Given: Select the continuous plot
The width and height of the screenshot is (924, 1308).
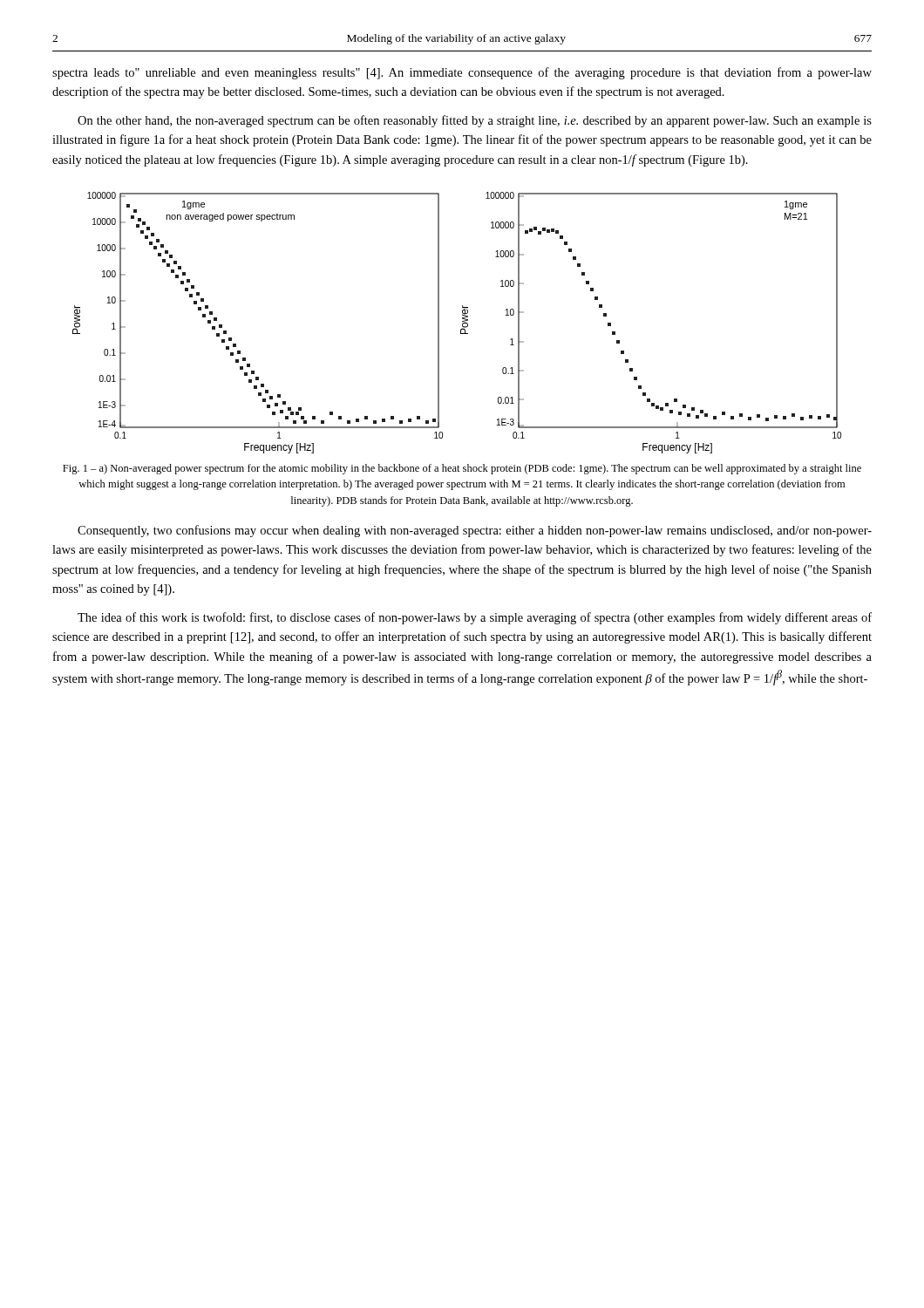Looking at the screenshot, I should (462, 320).
